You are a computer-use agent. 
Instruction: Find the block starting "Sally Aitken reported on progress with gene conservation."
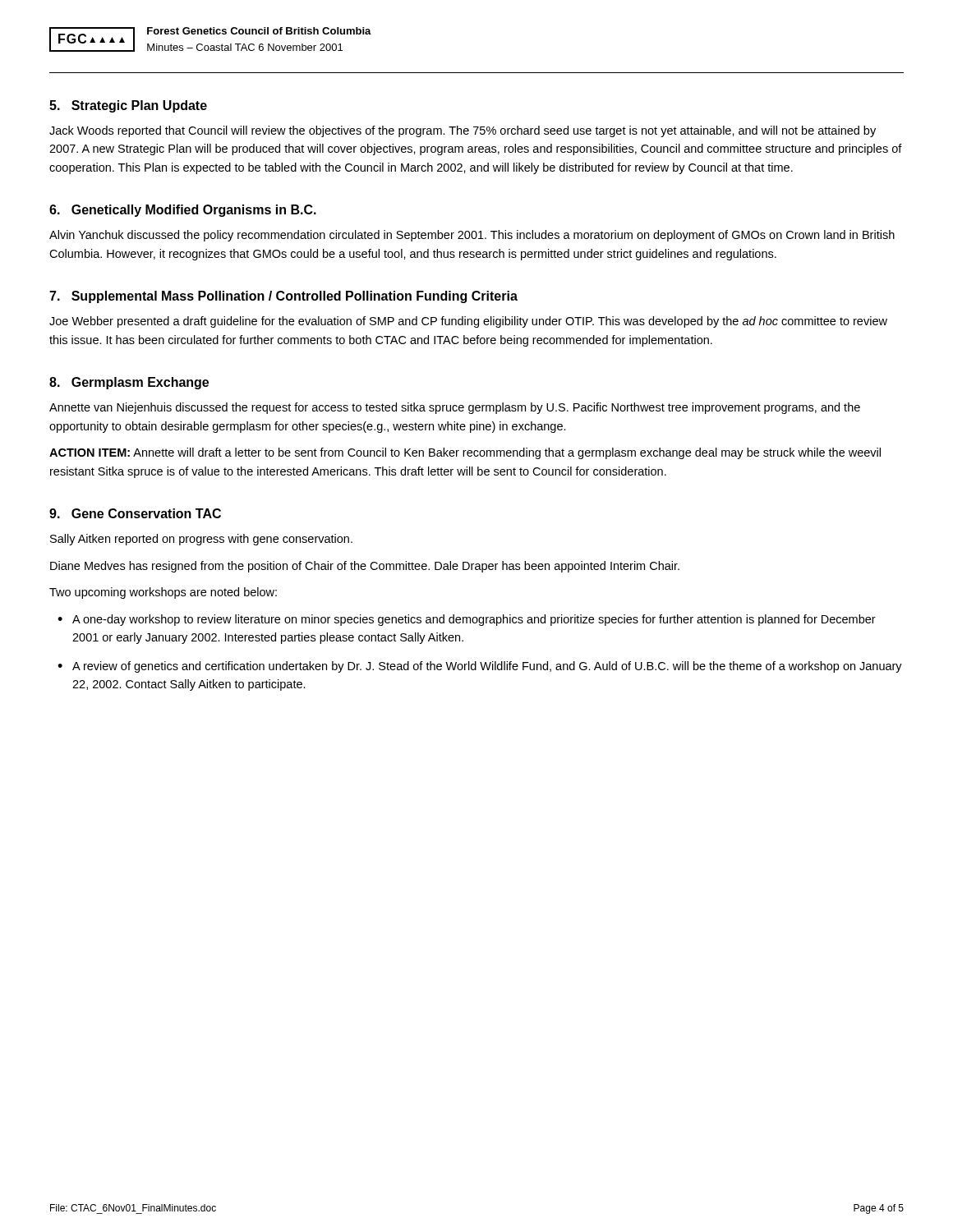(201, 539)
